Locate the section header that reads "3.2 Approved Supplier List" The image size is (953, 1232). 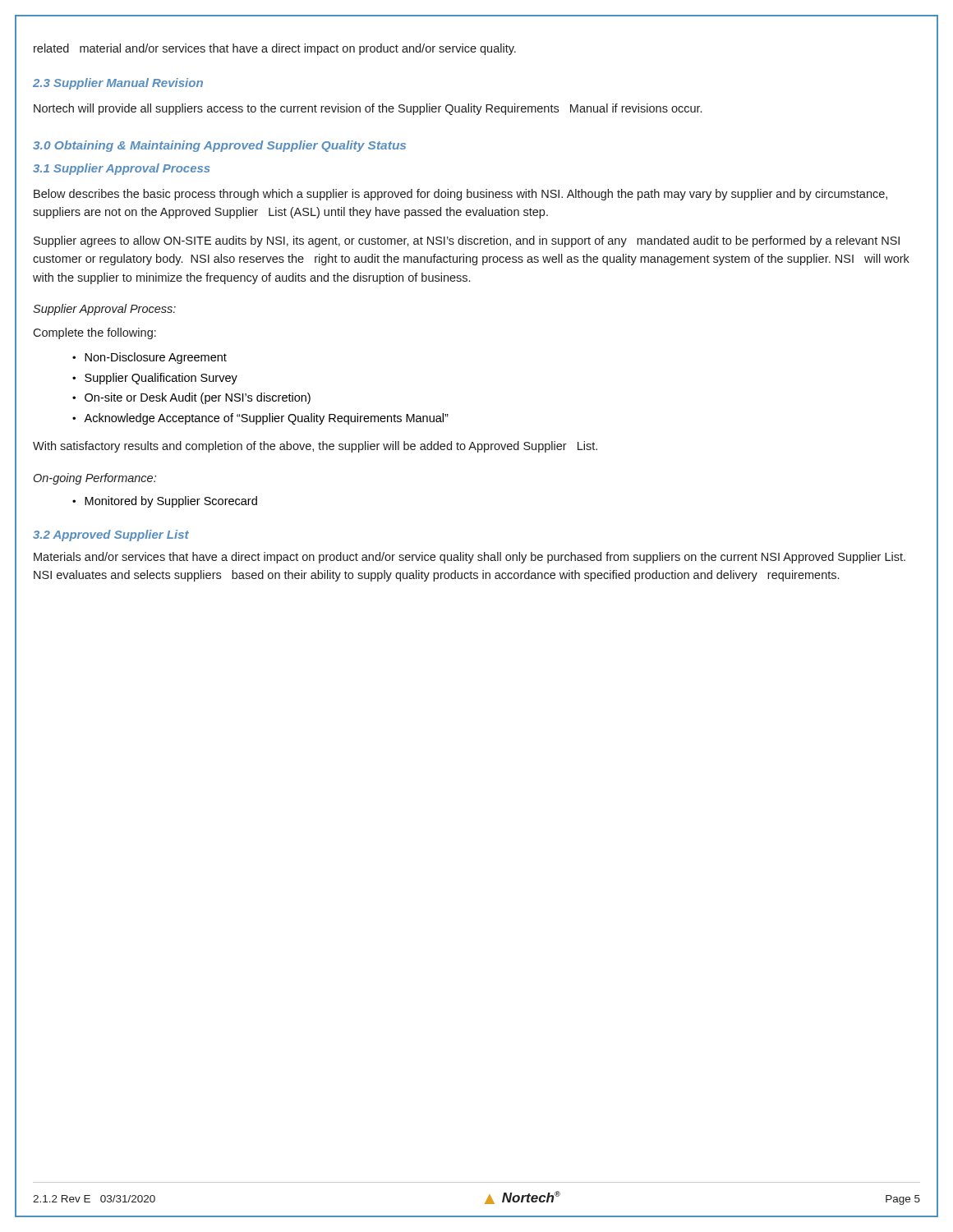(x=111, y=534)
